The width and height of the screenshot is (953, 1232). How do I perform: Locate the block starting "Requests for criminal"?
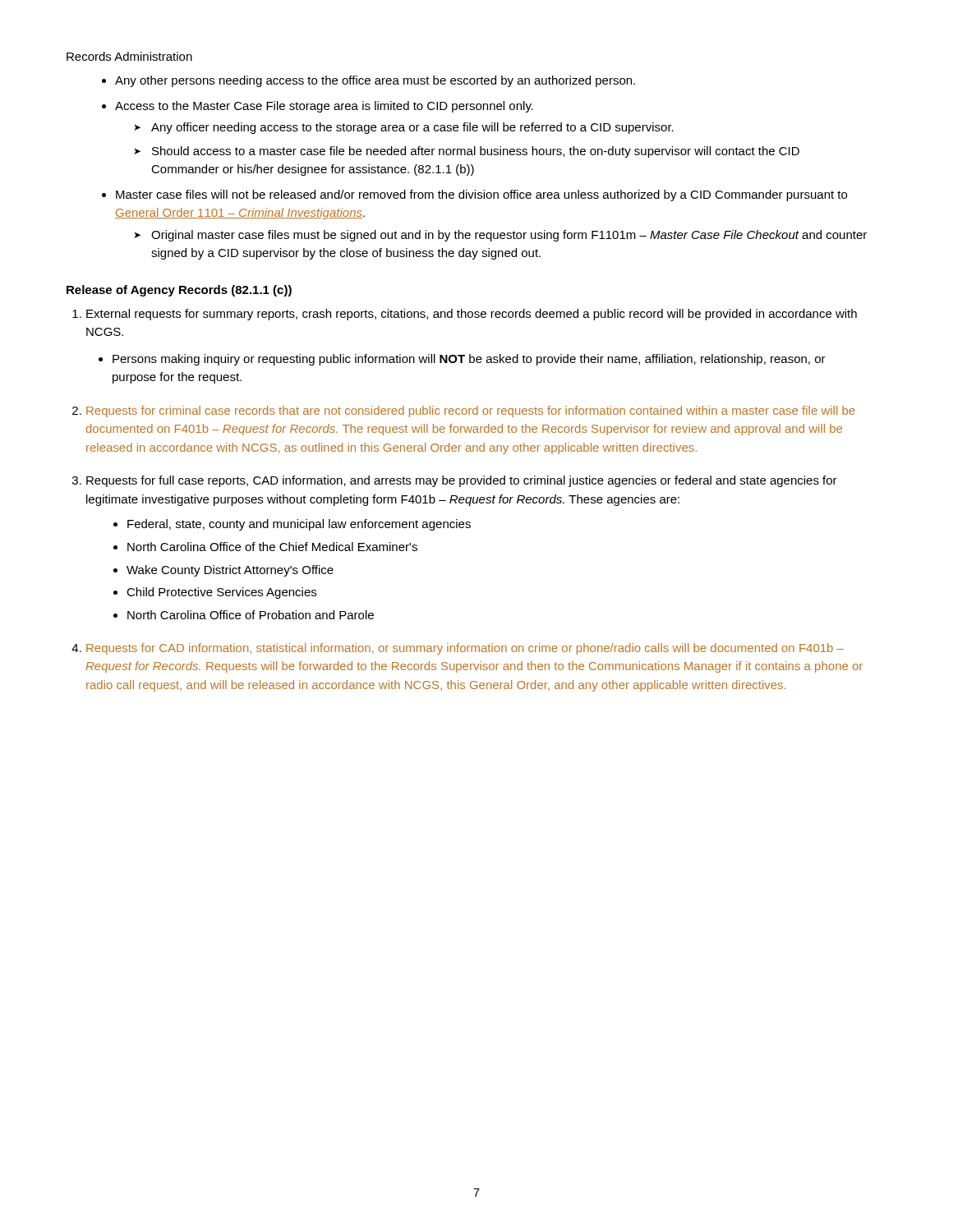[x=470, y=428]
